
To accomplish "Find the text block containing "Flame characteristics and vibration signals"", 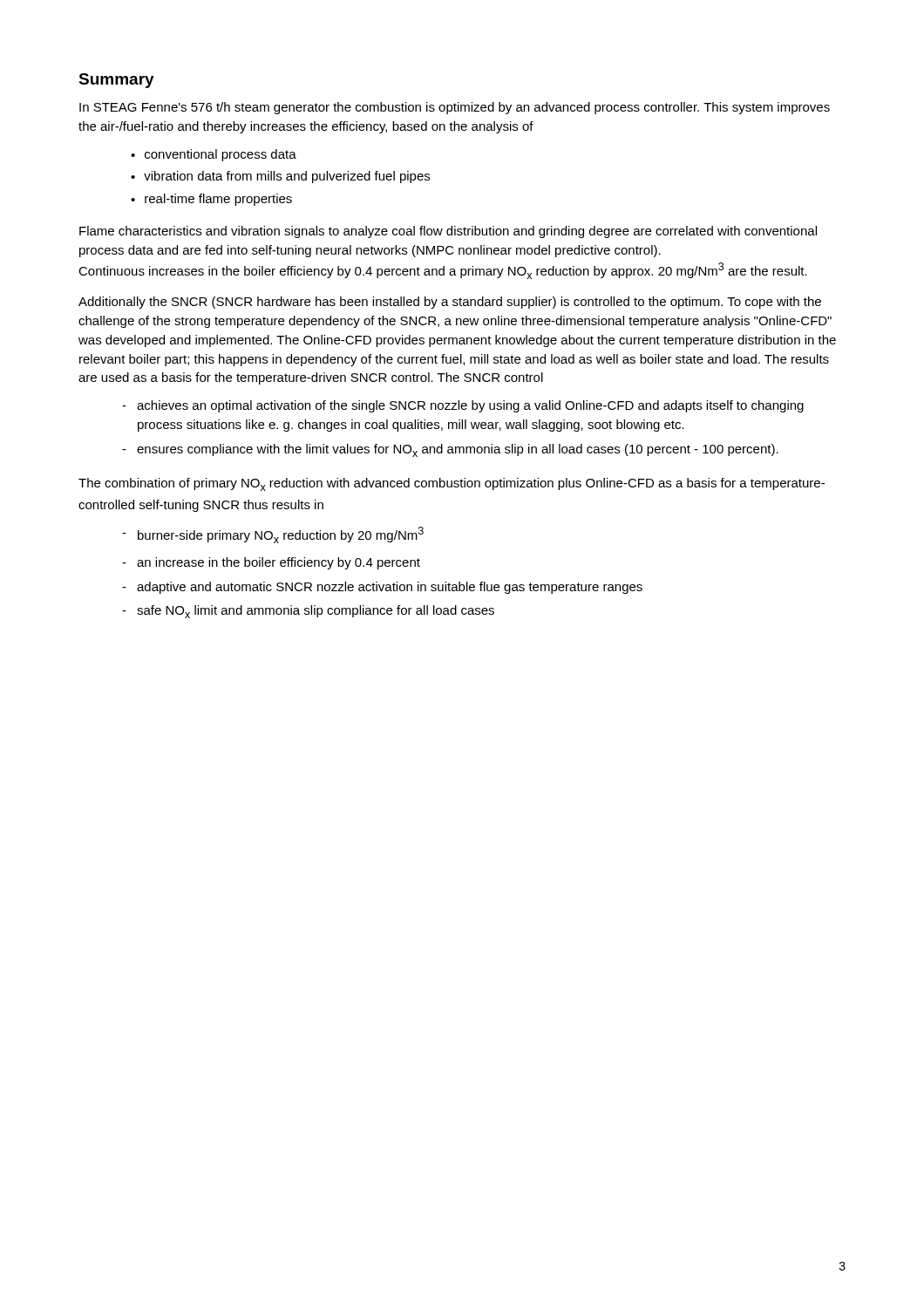I will tap(448, 252).
